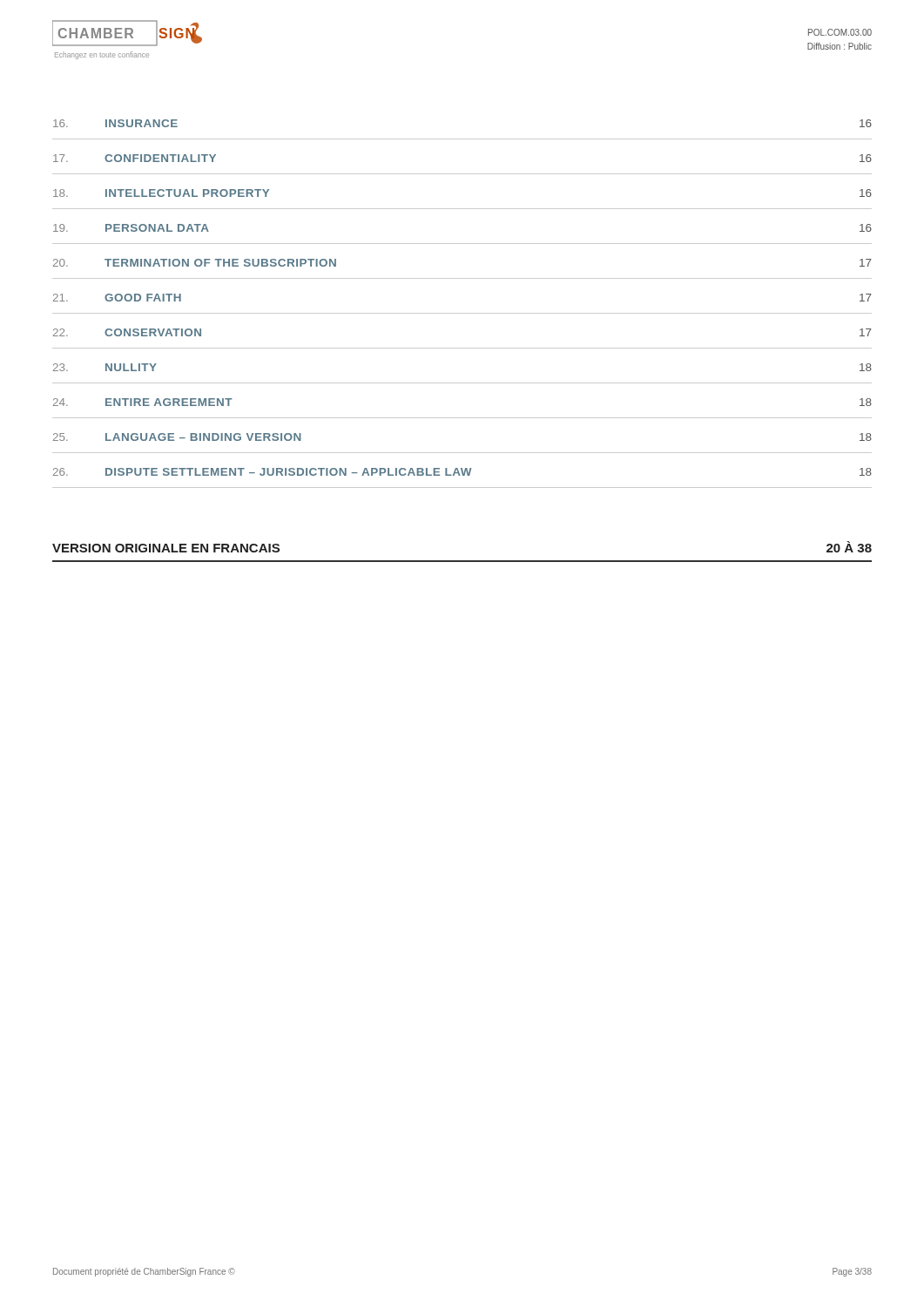Find the logo
This screenshot has height=1307, width=924.
(x=131, y=43)
